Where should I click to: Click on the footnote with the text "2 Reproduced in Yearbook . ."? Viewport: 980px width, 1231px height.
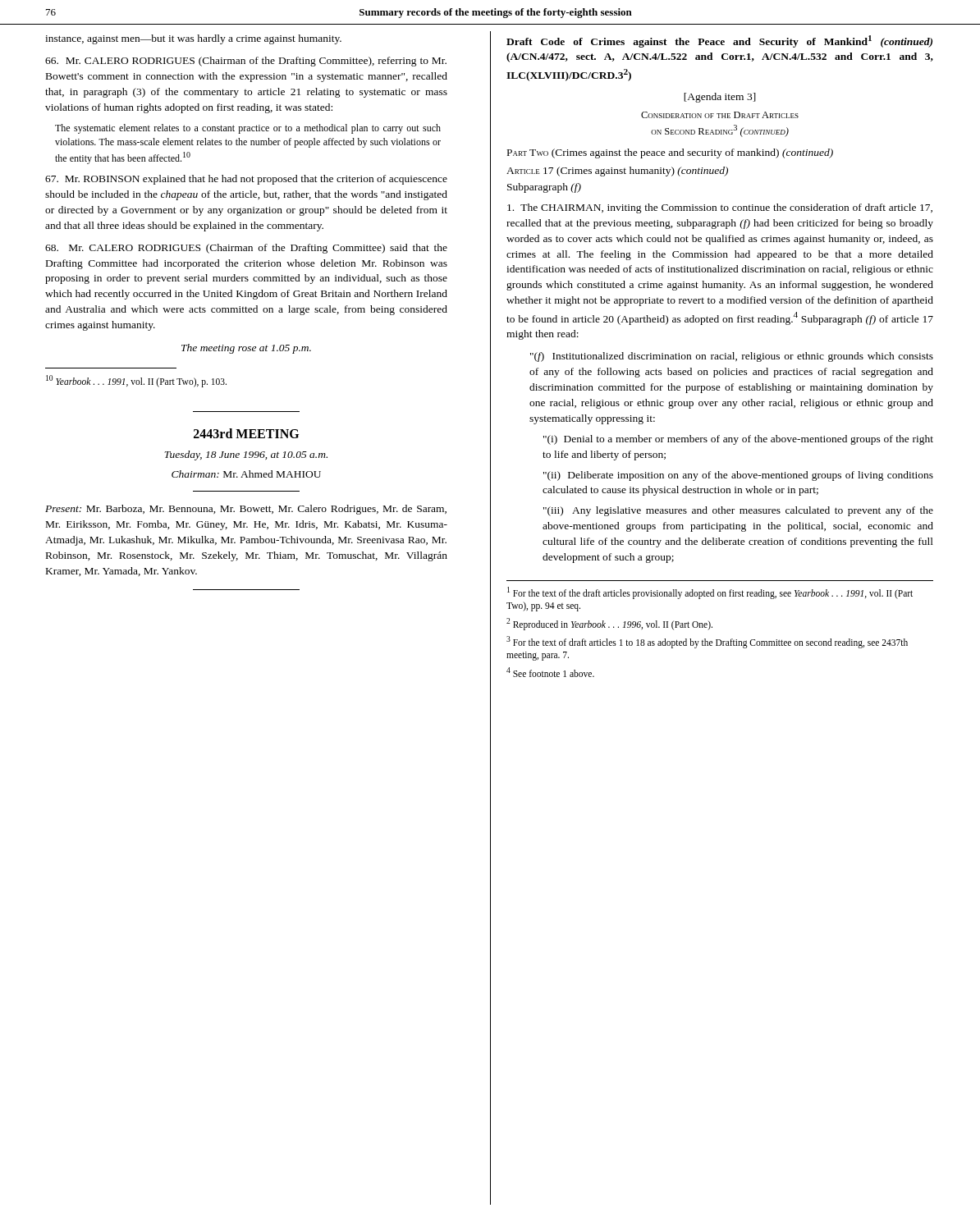(610, 623)
